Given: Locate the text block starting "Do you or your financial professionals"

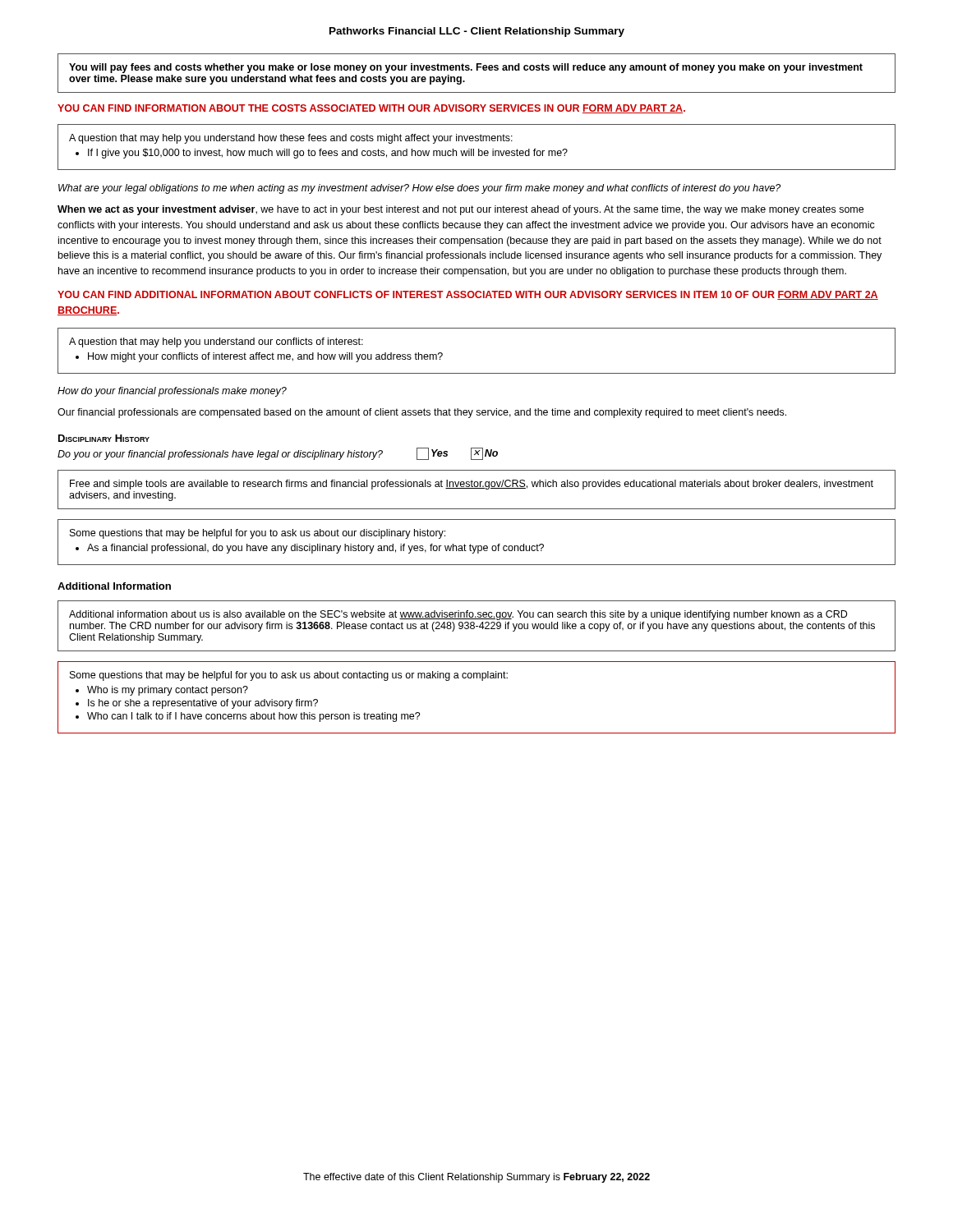Looking at the screenshot, I should click(x=278, y=454).
